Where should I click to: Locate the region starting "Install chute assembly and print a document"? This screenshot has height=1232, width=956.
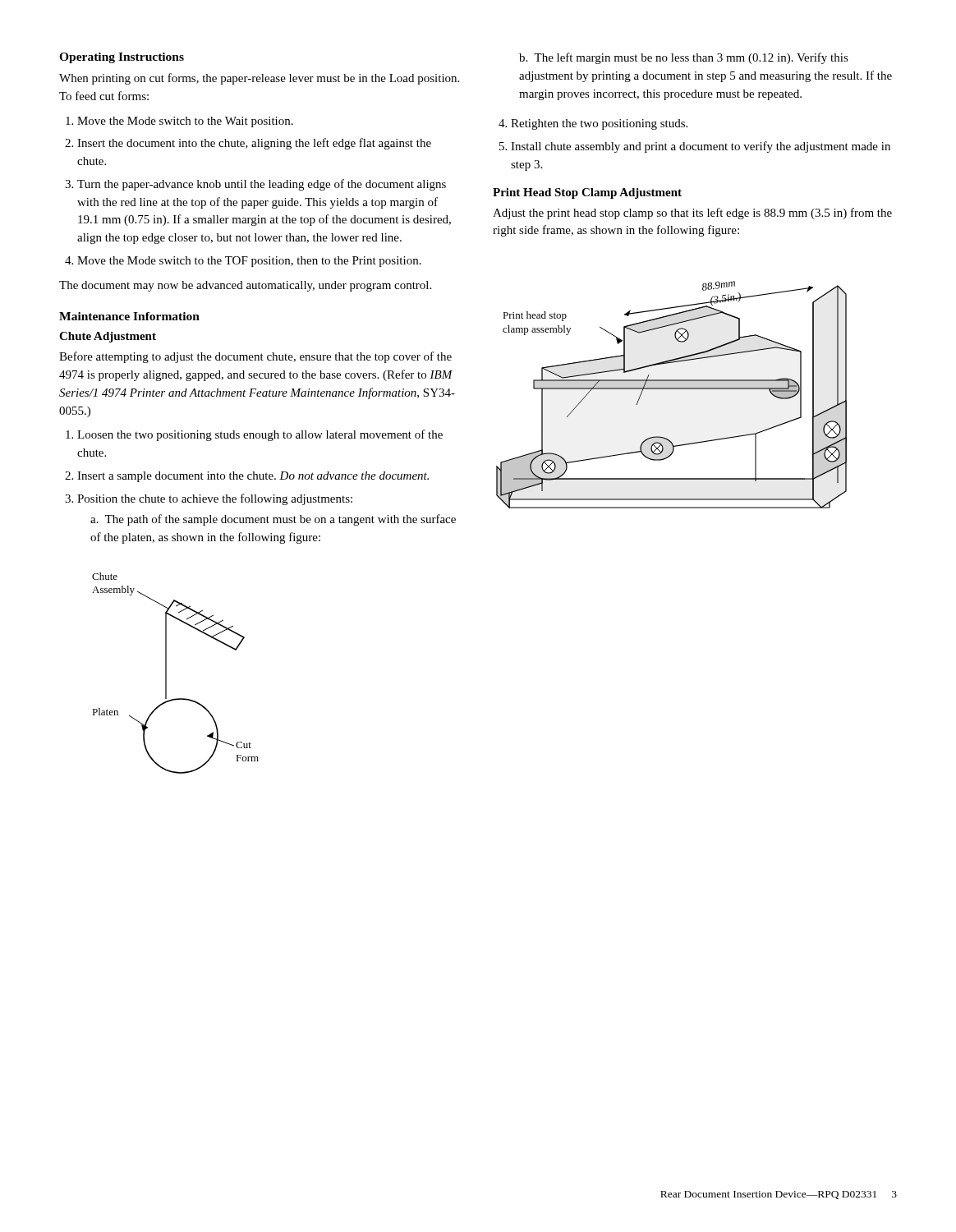point(703,156)
